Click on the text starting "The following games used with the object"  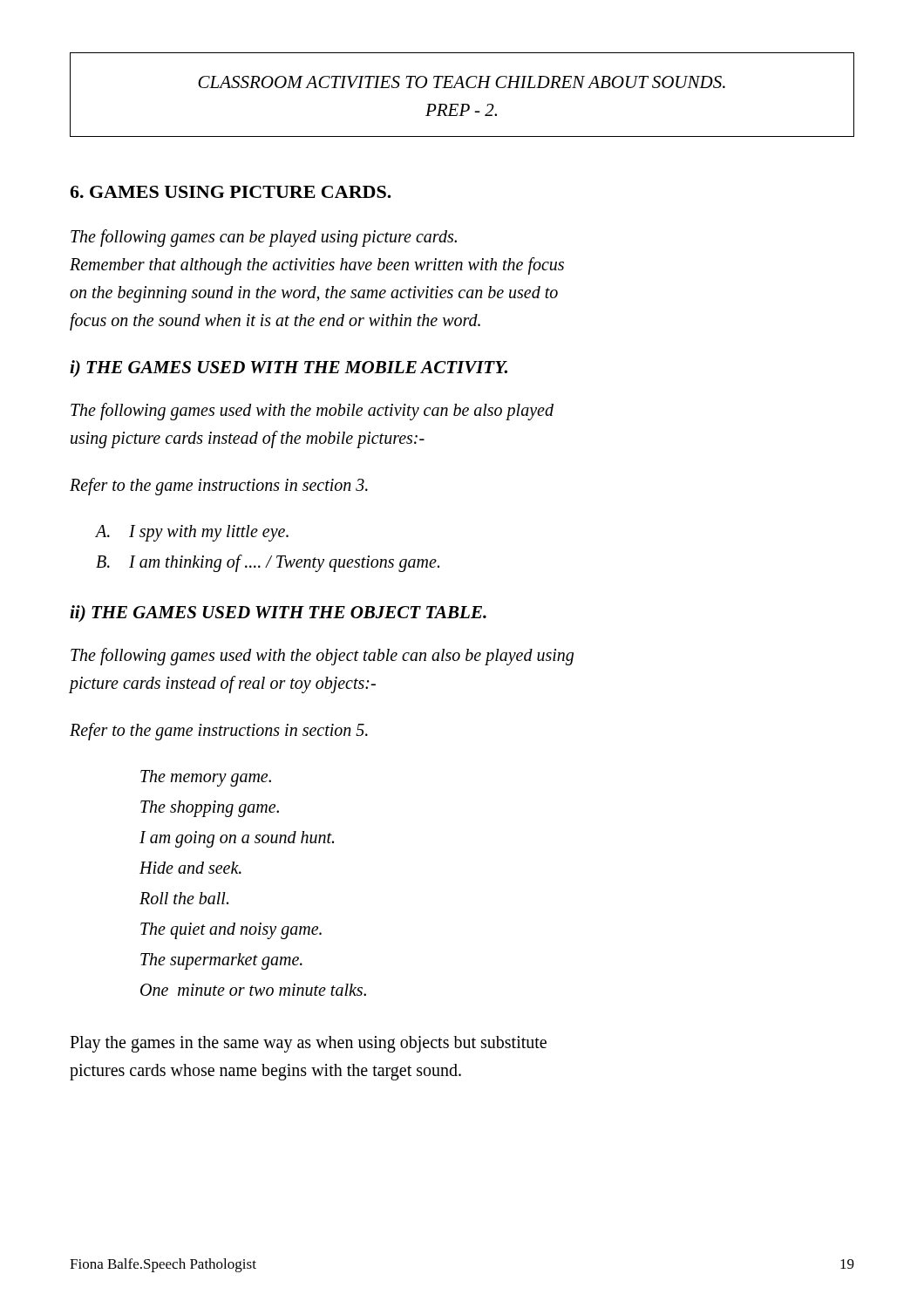(x=322, y=669)
